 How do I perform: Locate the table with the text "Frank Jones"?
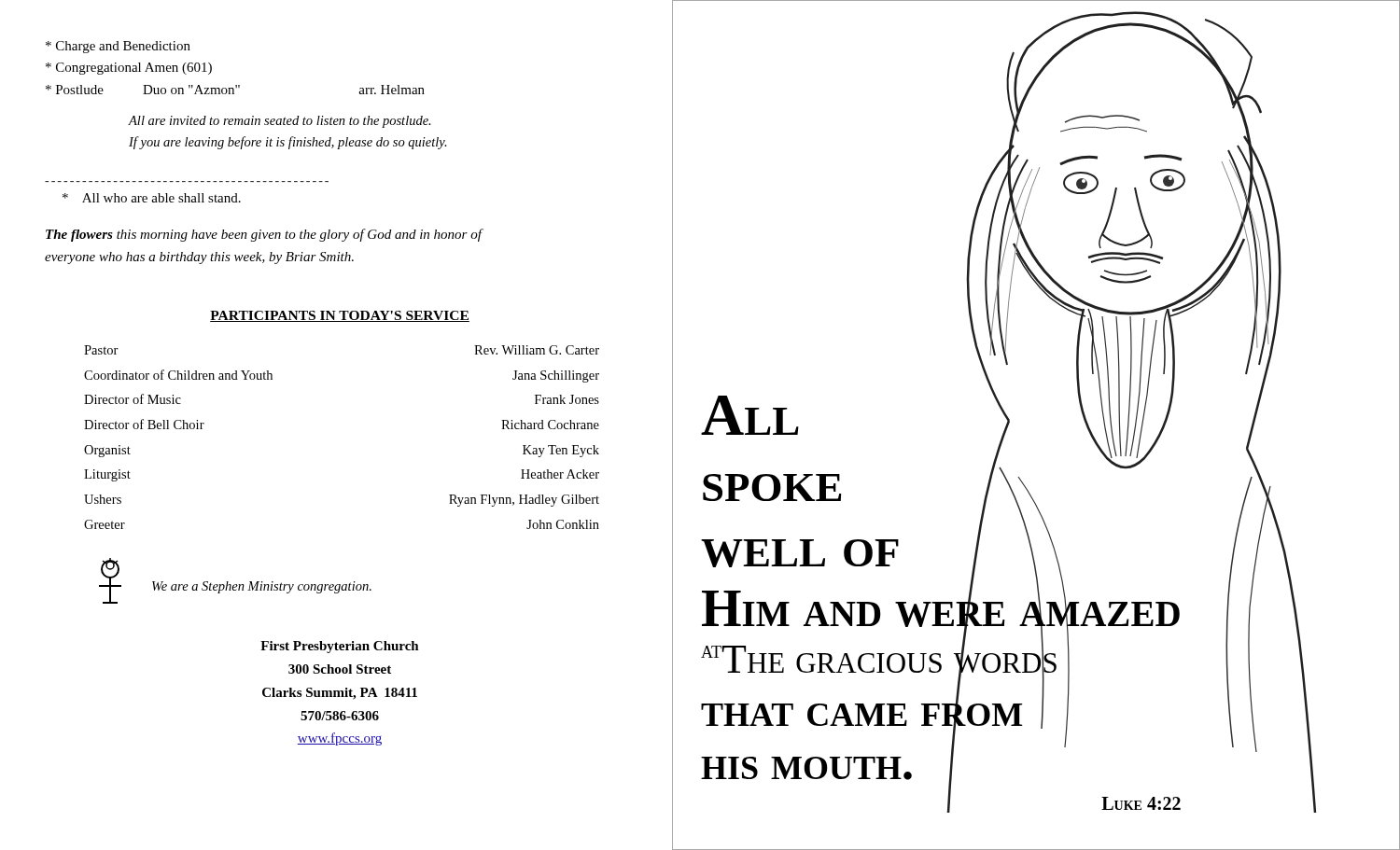point(340,437)
